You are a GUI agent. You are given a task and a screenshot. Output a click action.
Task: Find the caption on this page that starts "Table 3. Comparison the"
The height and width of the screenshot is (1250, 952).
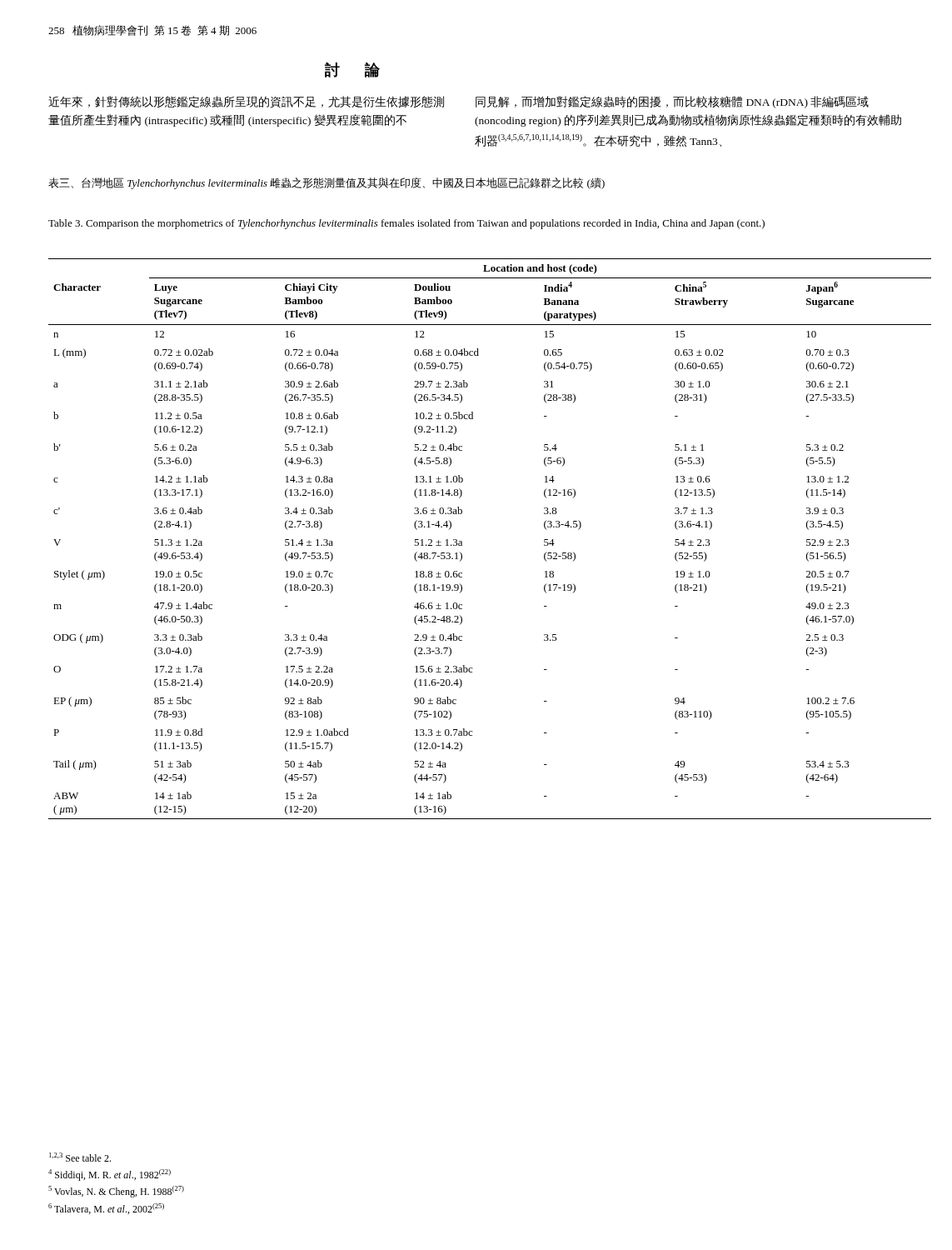[407, 223]
